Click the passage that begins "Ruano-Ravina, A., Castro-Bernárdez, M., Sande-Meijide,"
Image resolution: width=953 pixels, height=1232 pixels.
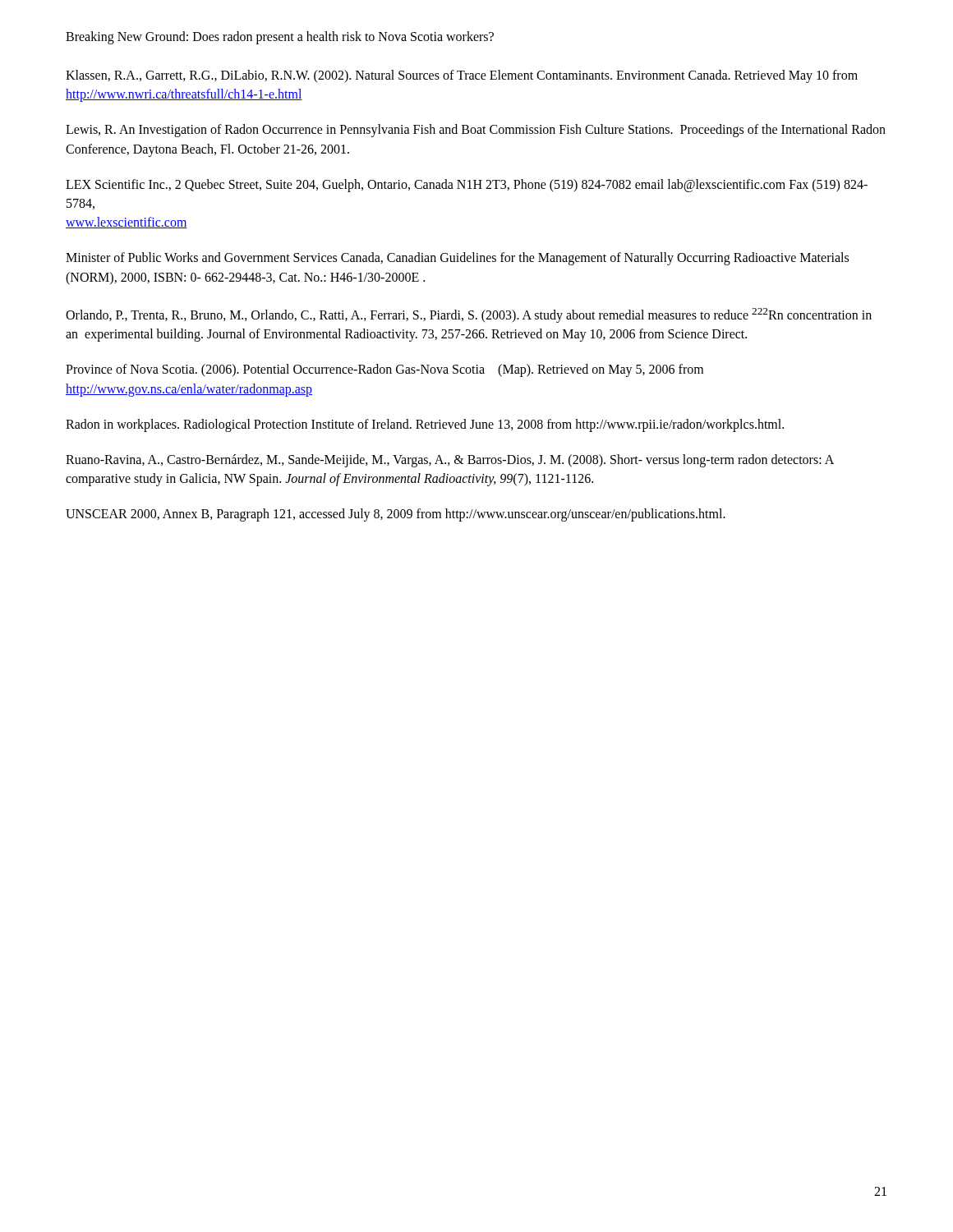(x=450, y=469)
